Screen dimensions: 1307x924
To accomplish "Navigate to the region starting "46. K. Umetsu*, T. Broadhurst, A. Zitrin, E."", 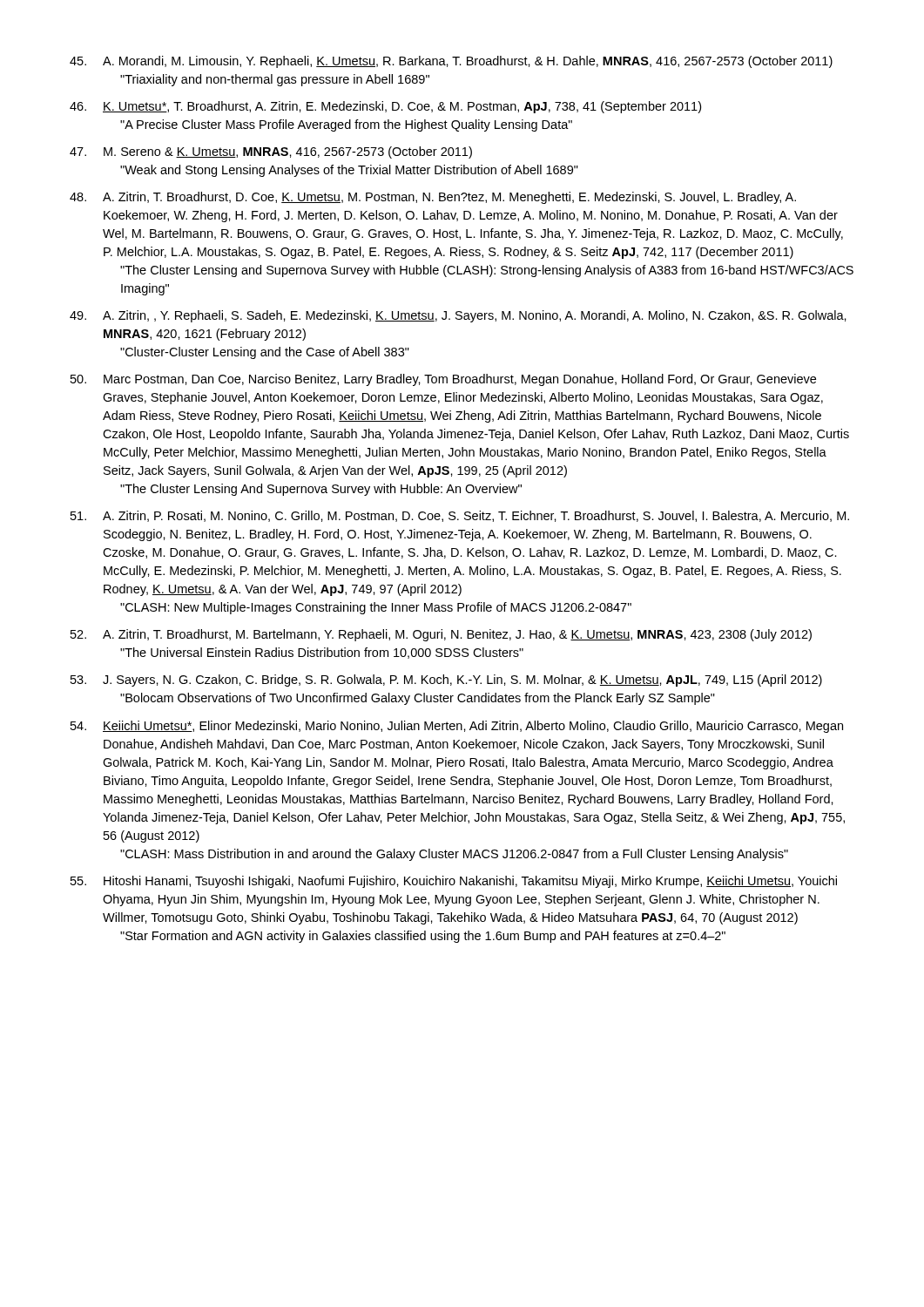I will pos(462,116).
